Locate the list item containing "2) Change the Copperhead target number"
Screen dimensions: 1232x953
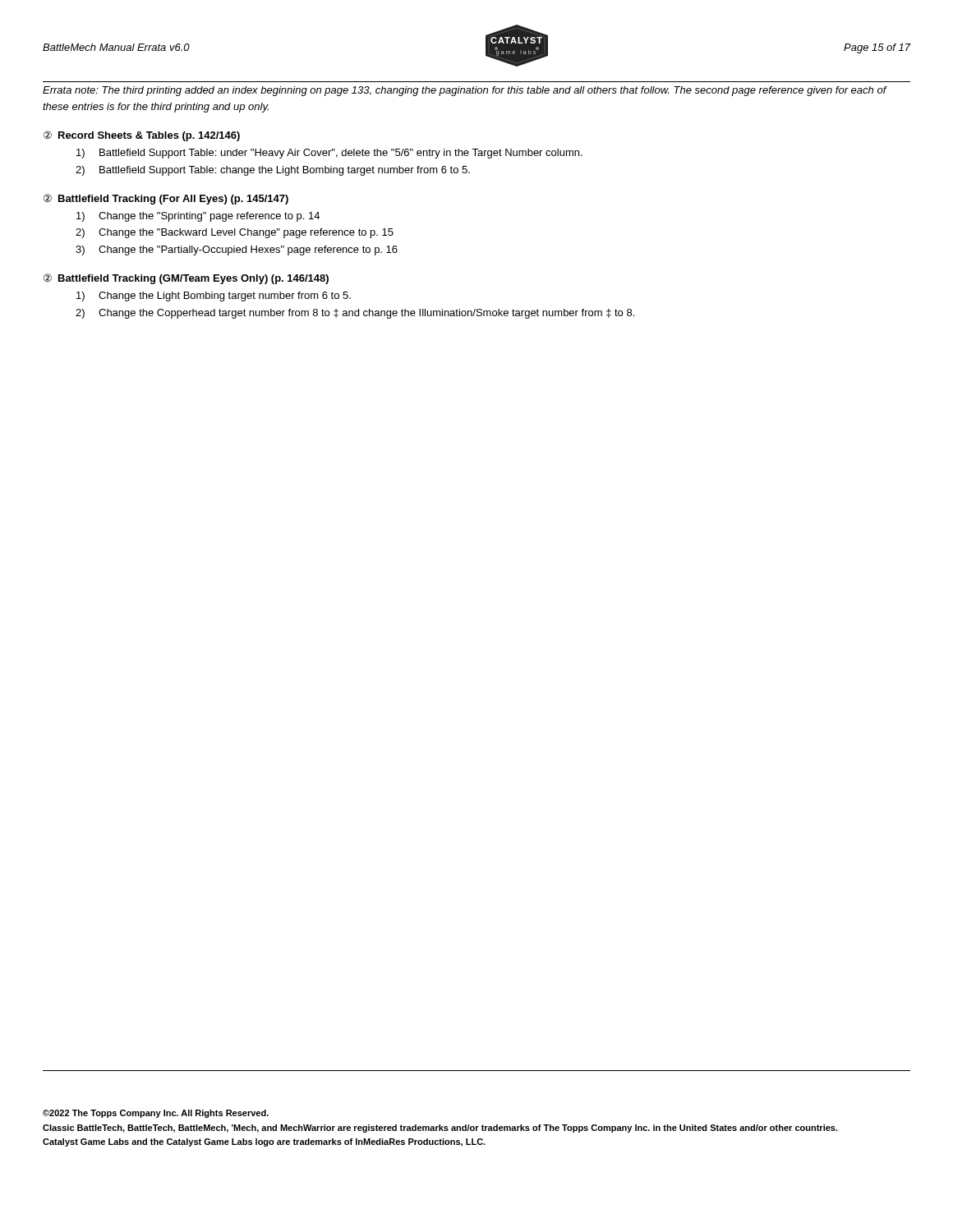pos(355,313)
